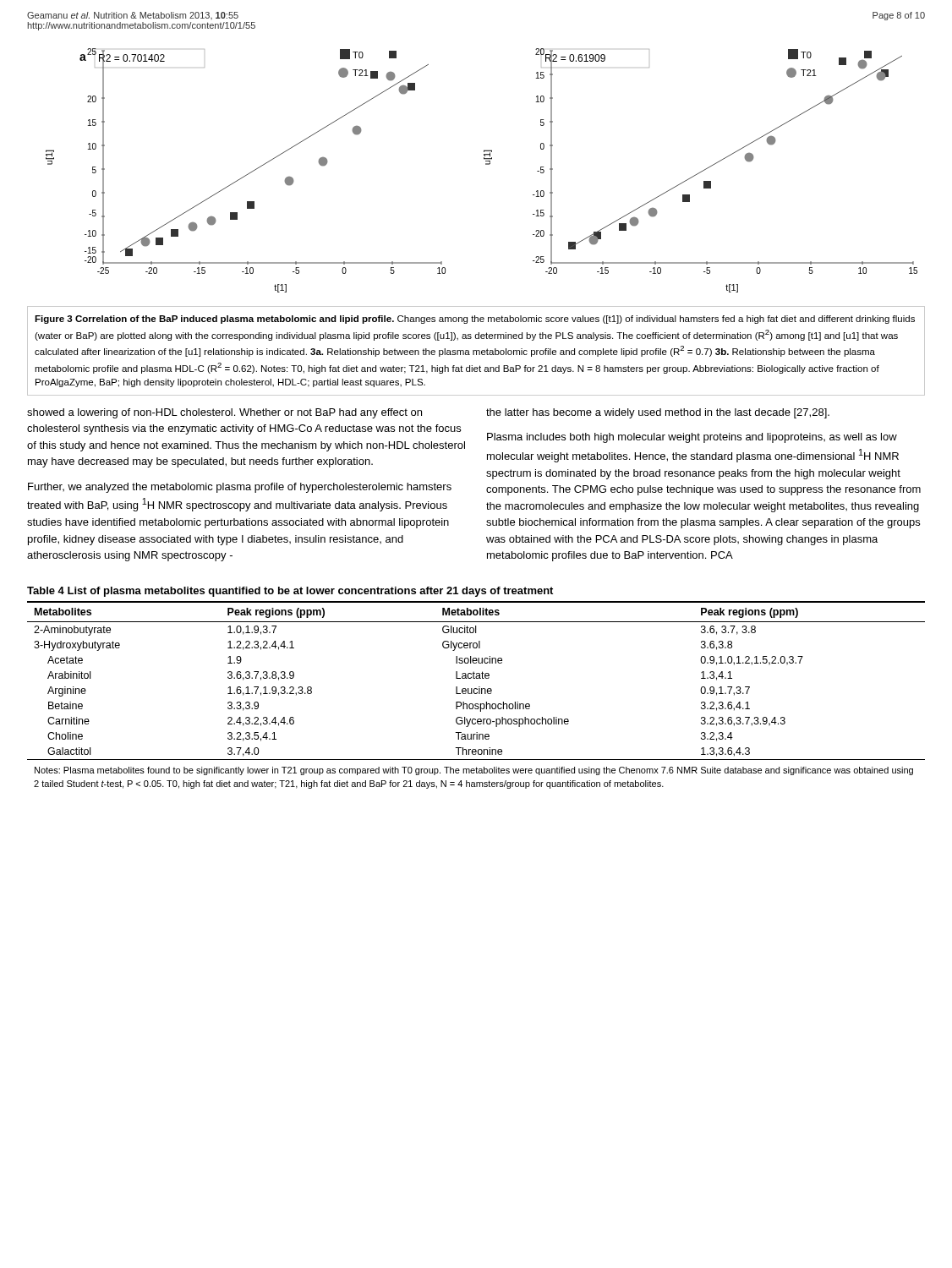Image resolution: width=952 pixels, height=1268 pixels.
Task: Click a scatter plot
Action: (476, 170)
